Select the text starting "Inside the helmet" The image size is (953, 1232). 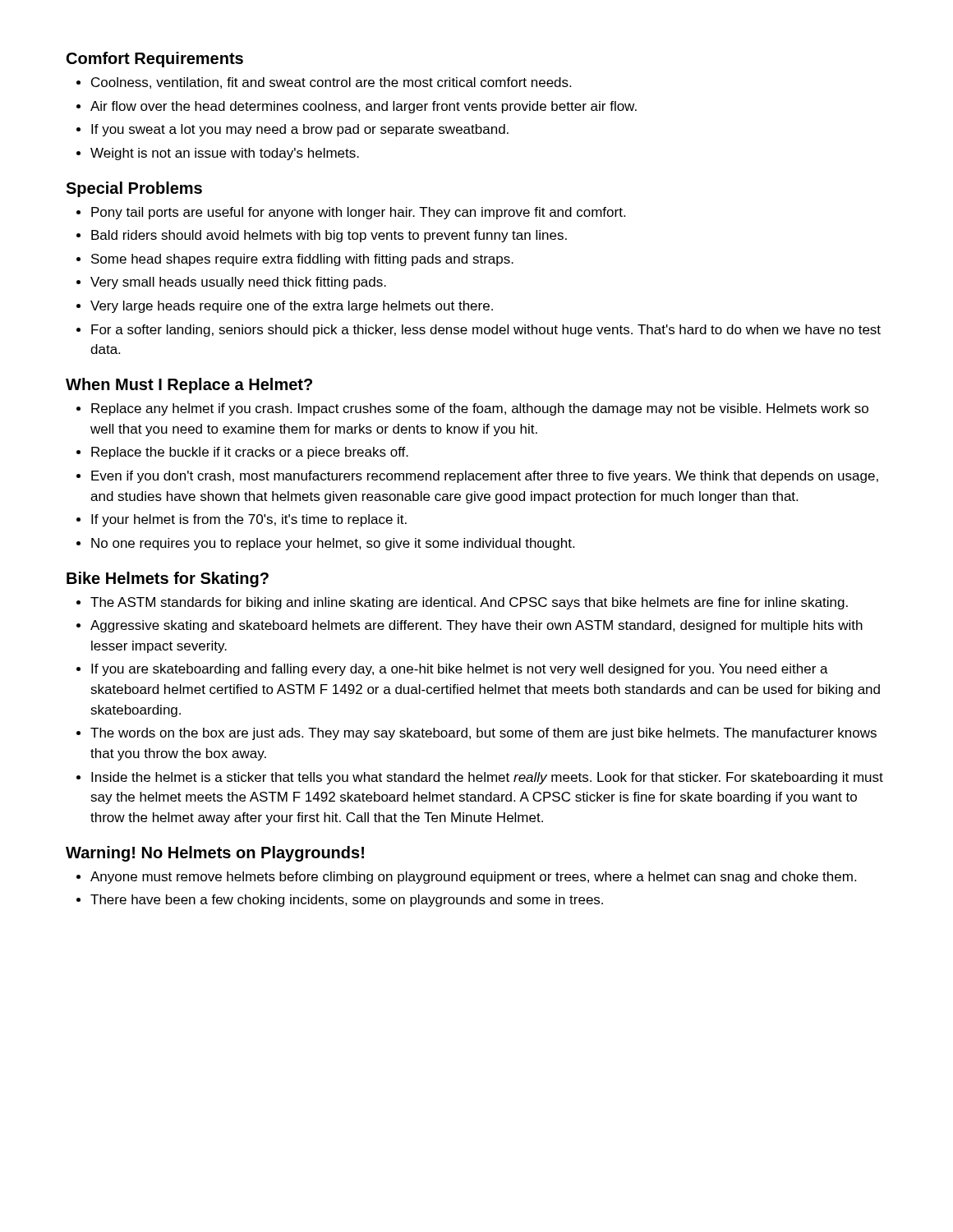(x=487, y=797)
